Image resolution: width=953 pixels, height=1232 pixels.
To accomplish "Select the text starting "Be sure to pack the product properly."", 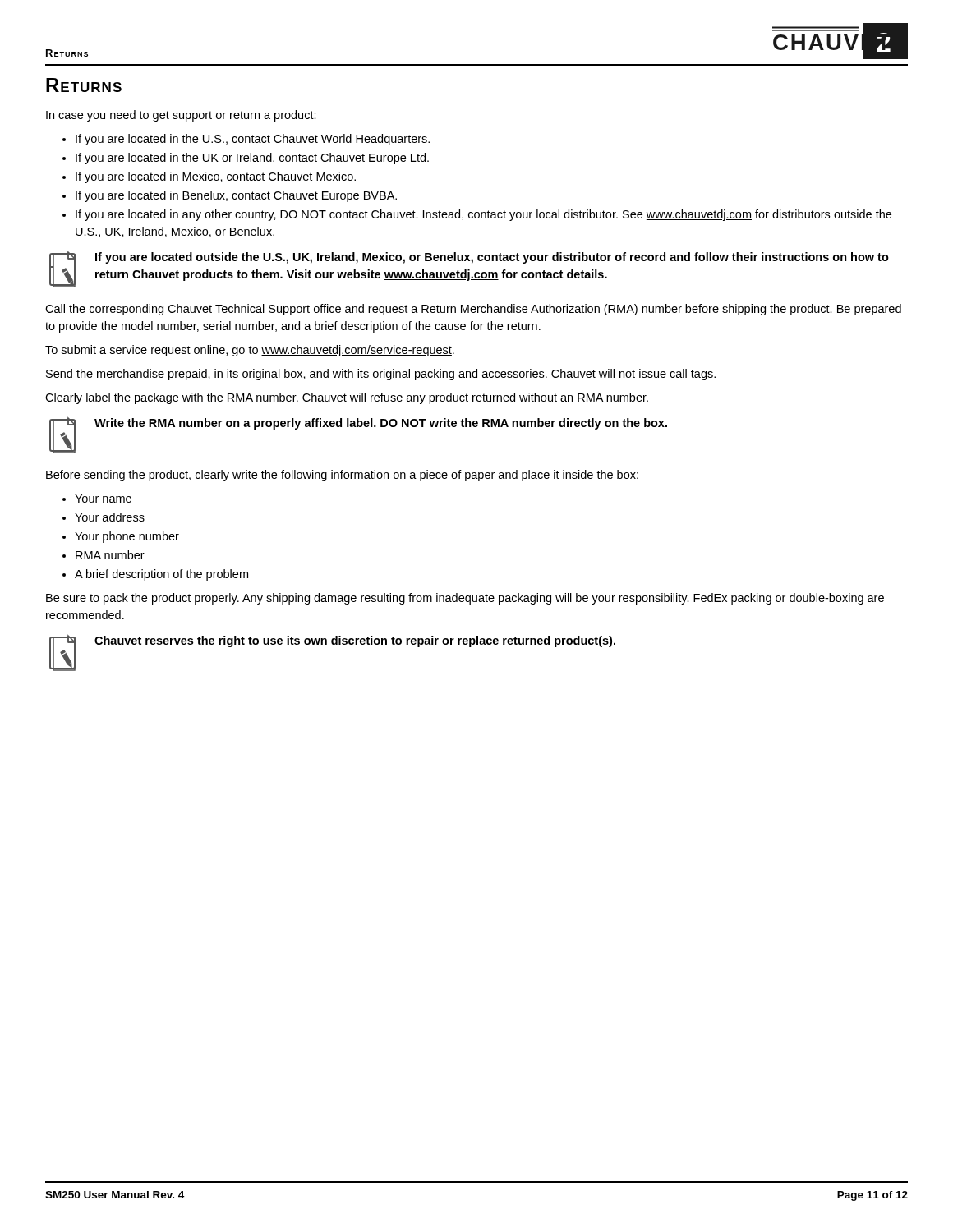I will click(x=465, y=607).
